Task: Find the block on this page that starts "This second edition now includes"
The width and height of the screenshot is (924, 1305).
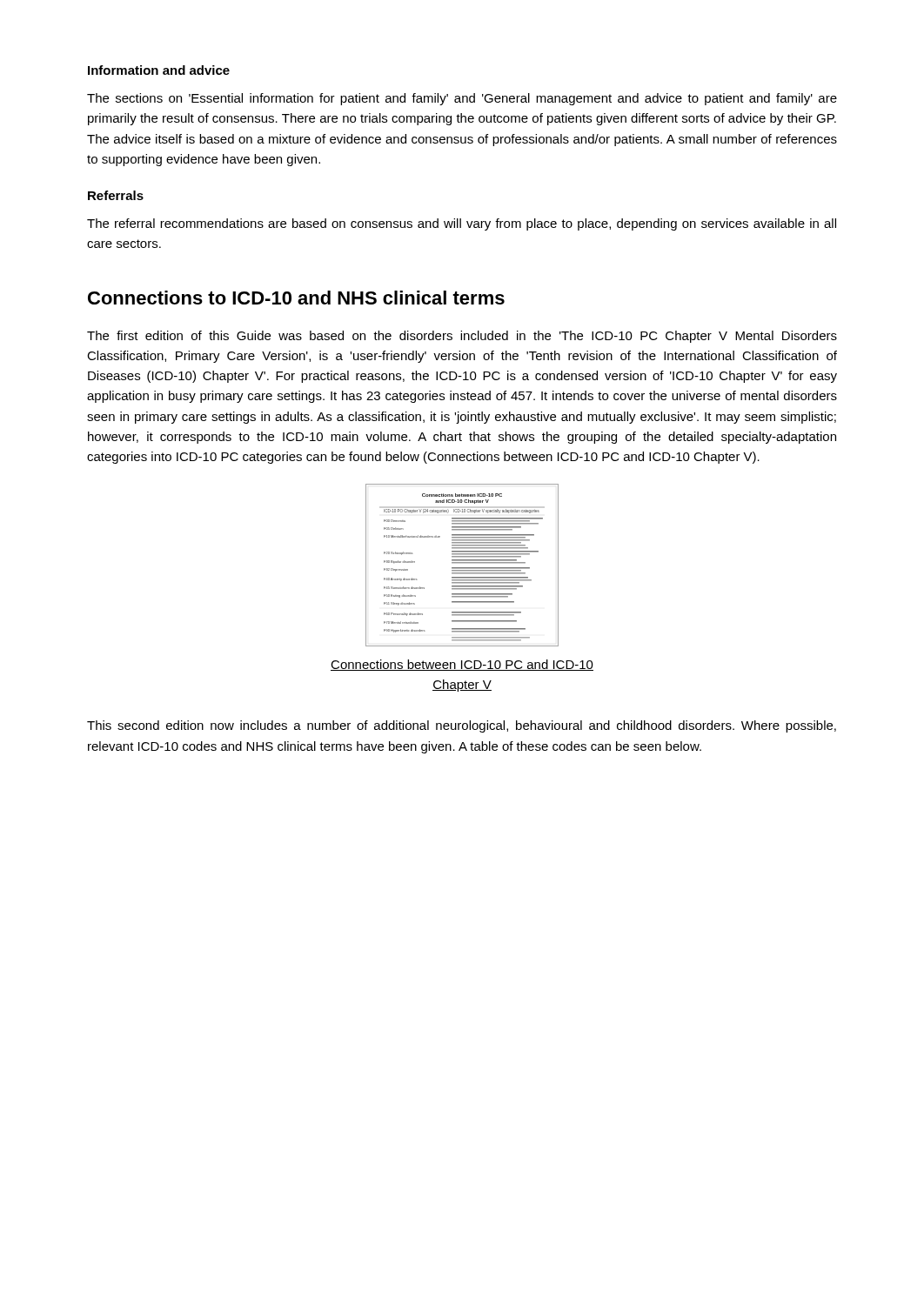Action: click(x=462, y=735)
